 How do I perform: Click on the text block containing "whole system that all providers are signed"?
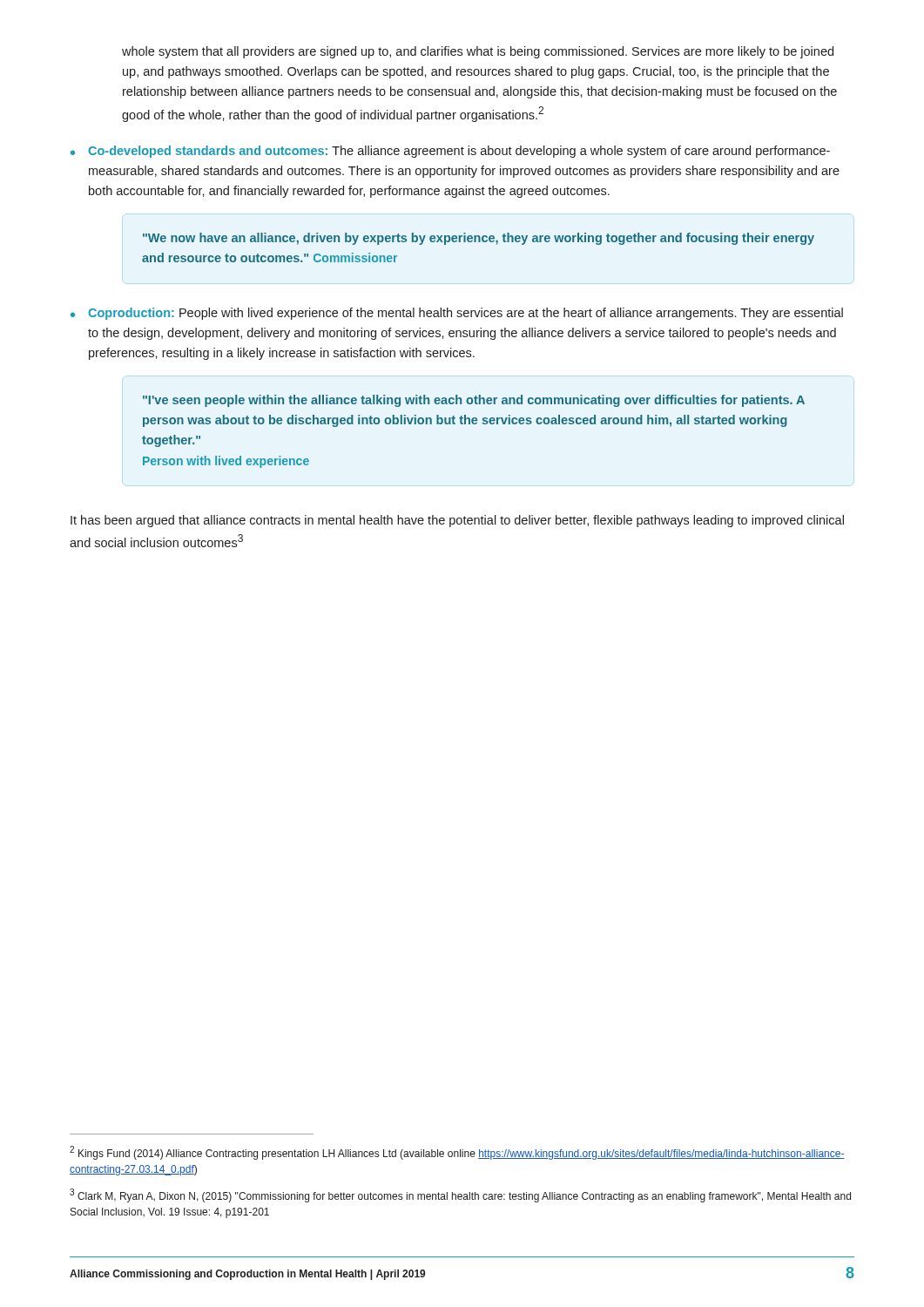click(x=480, y=83)
